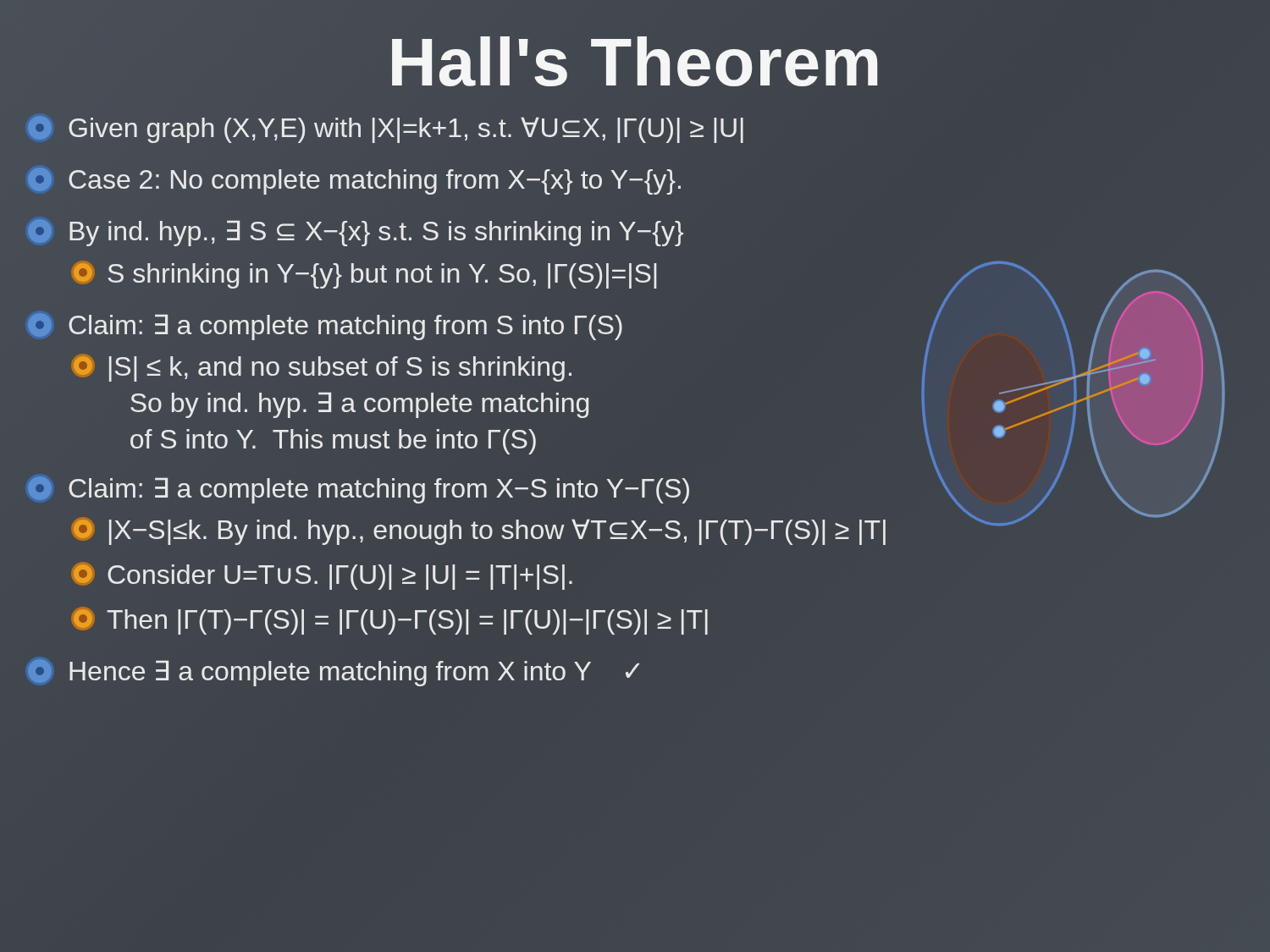Locate the list item that says "Then |Γ(T)−Γ(S)| = |Γ(U)−Γ(S)|"
Screen dimensions: 952x1270
[390, 620]
